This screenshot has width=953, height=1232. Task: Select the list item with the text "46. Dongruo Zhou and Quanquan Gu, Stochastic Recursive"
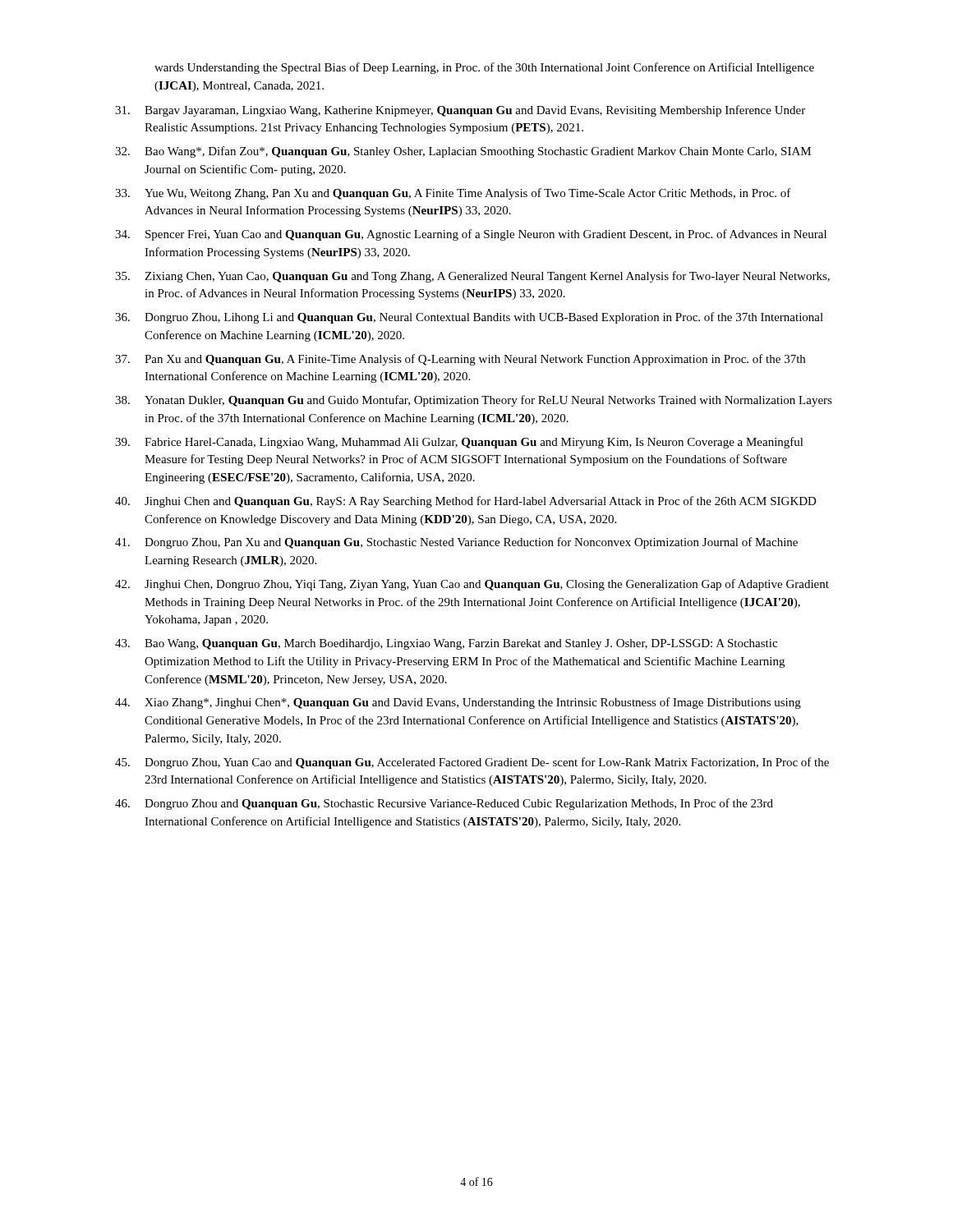[x=476, y=813]
